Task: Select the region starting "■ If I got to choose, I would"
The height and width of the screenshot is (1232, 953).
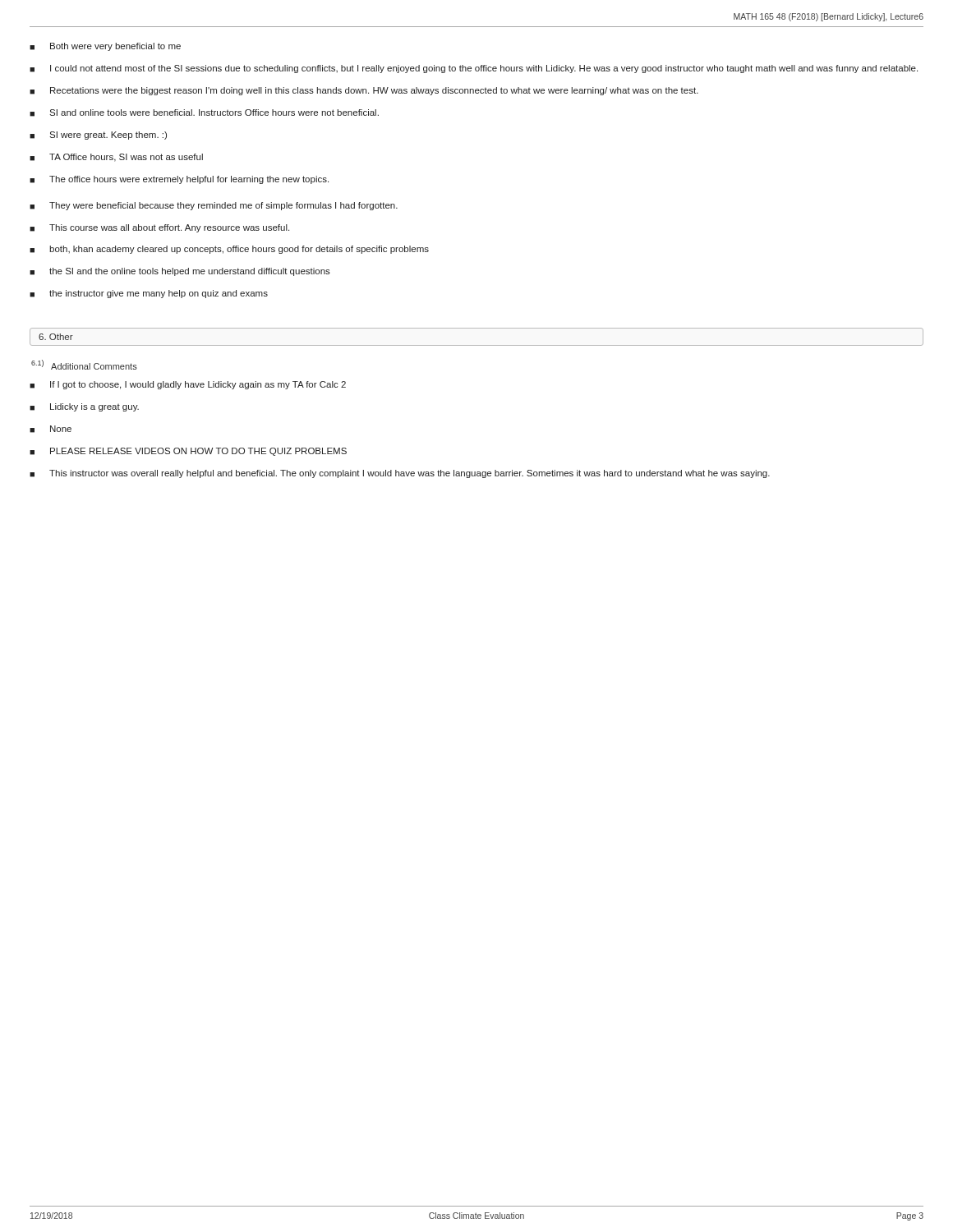Action: tap(188, 385)
